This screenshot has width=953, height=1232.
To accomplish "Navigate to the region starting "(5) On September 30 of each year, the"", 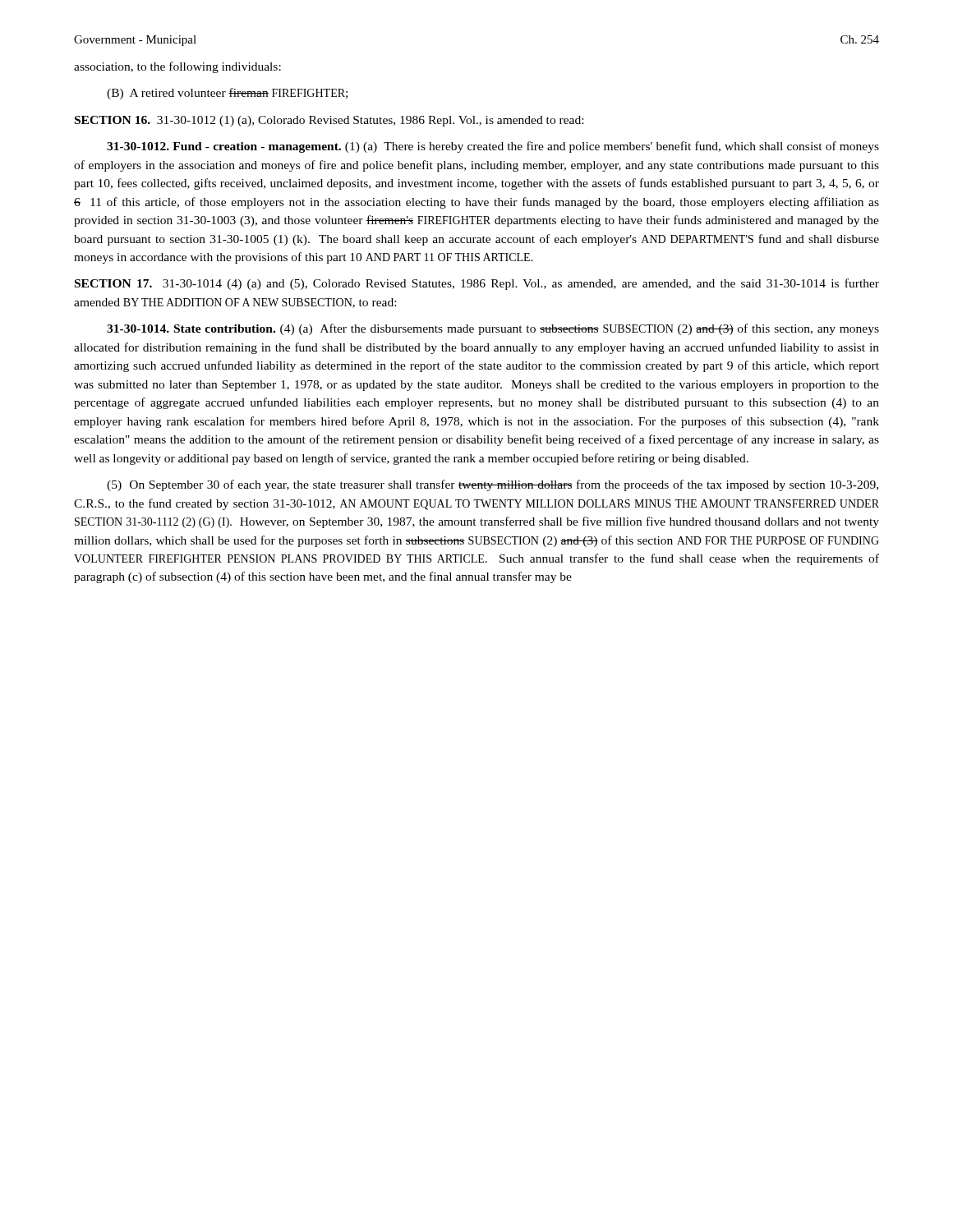I will pyautogui.click(x=476, y=531).
